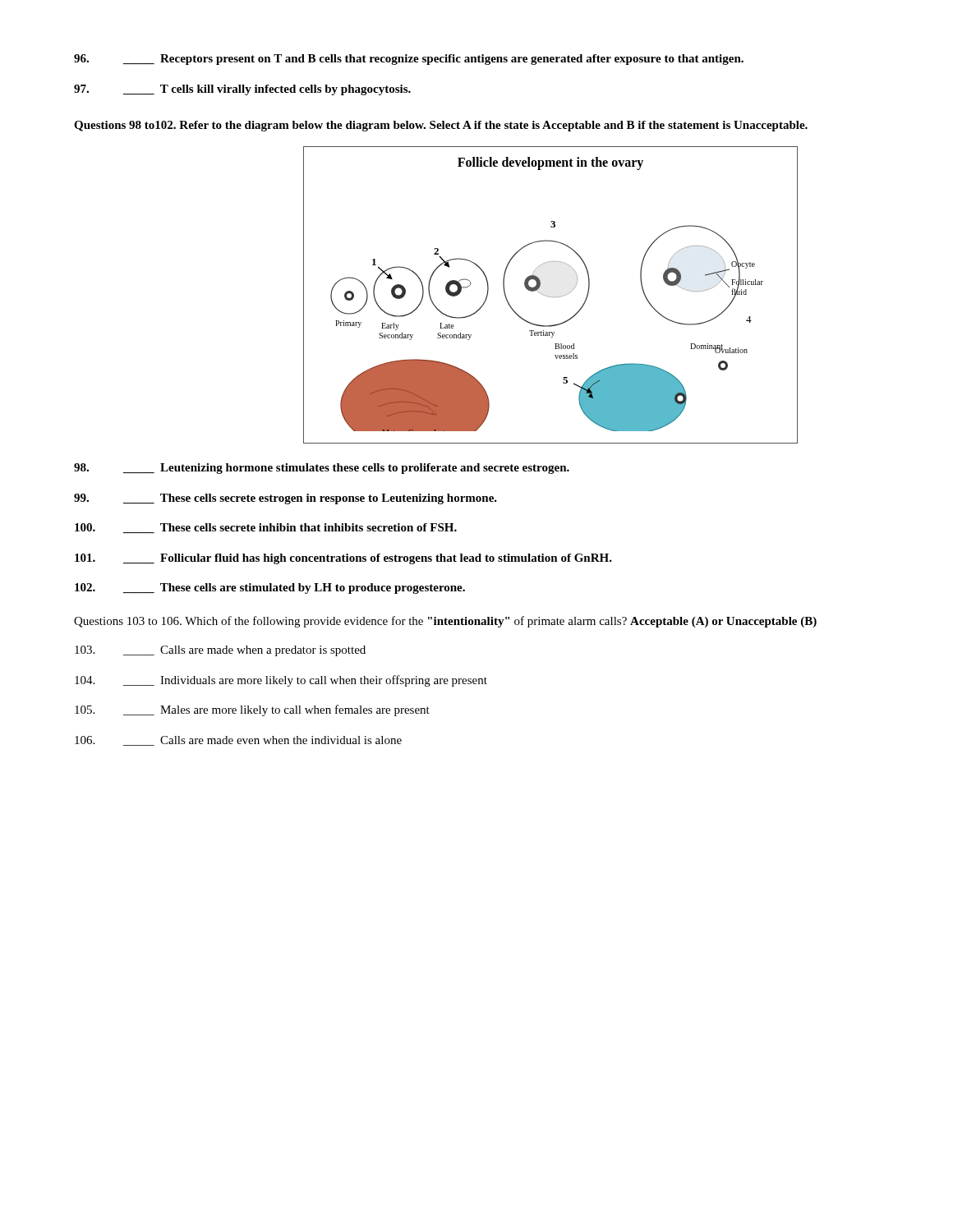Navigate to the text starting "106. _____ Calls are made even"
Image resolution: width=953 pixels, height=1232 pixels.
[x=238, y=741]
